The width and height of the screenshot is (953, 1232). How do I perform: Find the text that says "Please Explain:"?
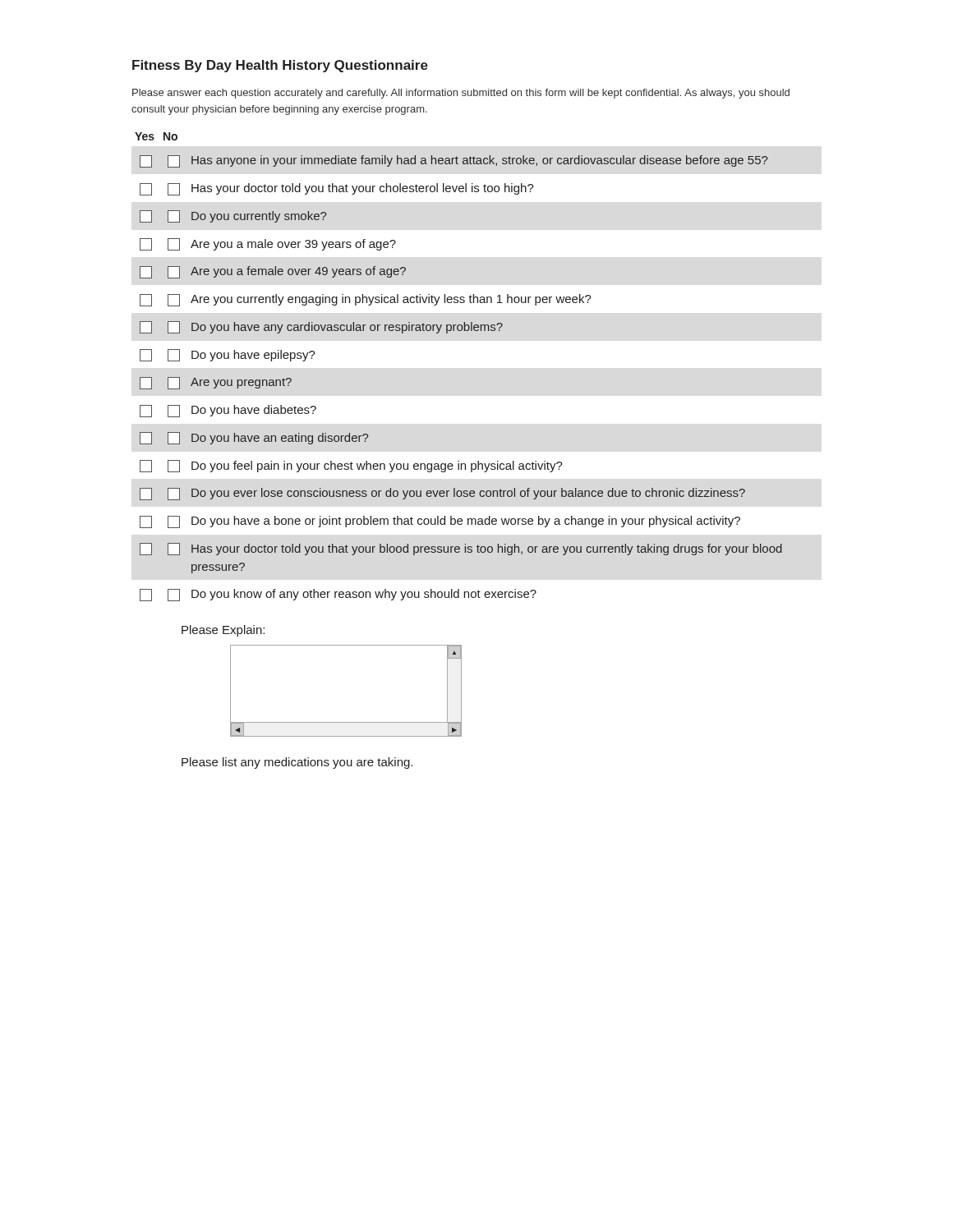coord(223,630)
